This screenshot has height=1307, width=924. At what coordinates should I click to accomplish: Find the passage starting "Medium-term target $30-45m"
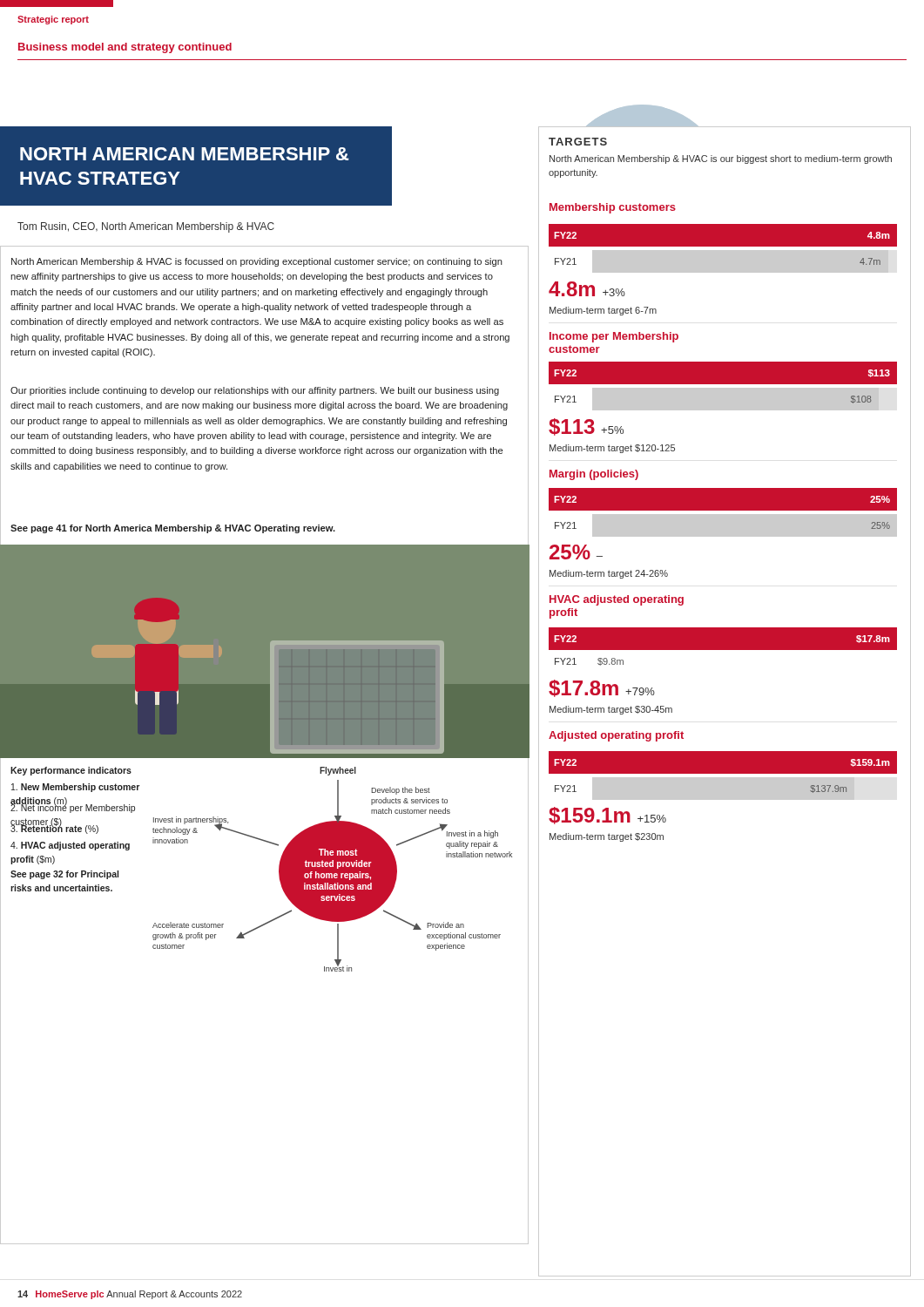tap(611, 709)
